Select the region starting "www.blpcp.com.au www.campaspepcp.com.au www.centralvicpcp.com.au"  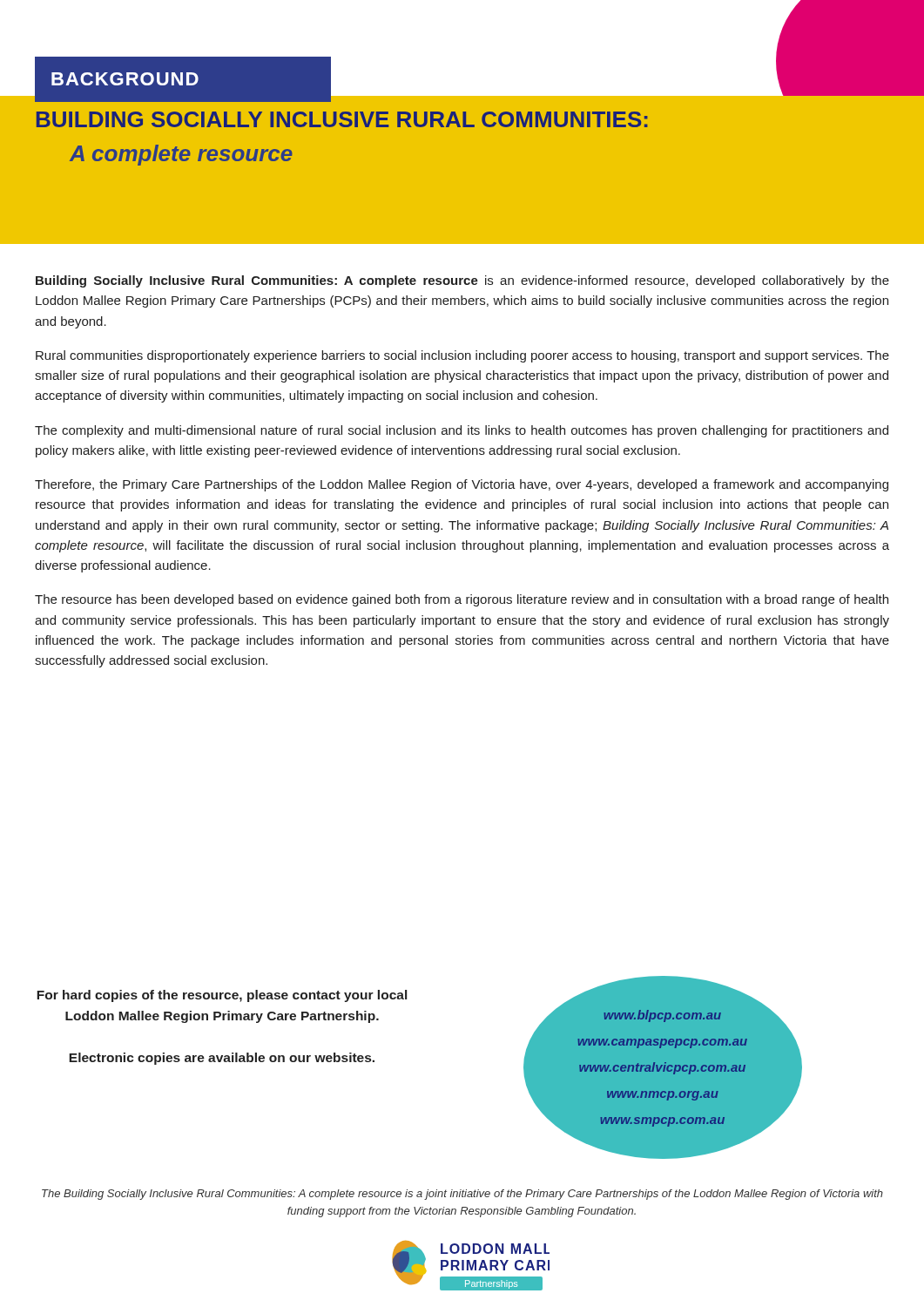(x=662, y=1067)
